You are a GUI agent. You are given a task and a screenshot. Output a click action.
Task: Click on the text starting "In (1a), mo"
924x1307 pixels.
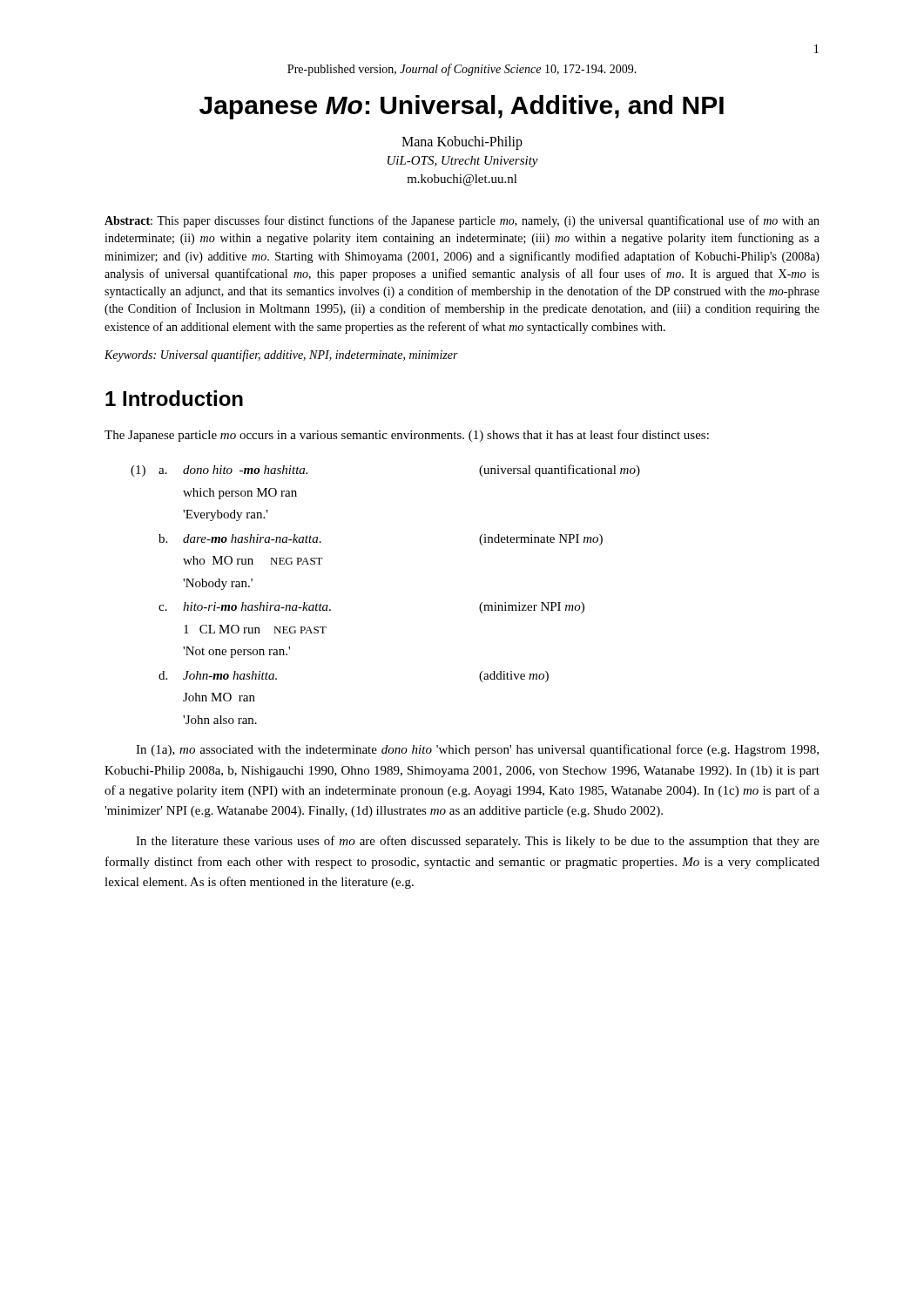[462, 780]
